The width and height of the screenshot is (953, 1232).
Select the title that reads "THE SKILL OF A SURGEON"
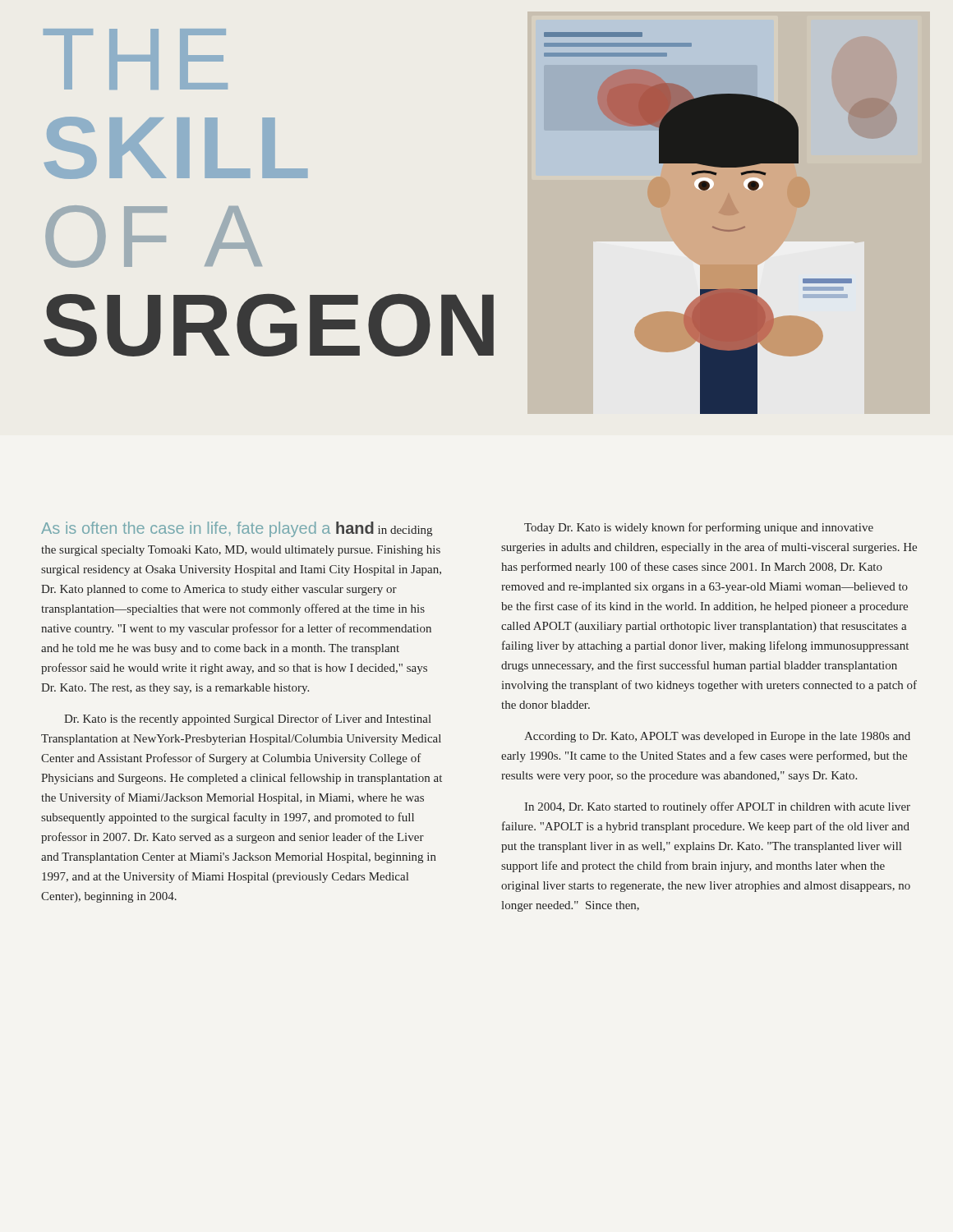point(255,192)
